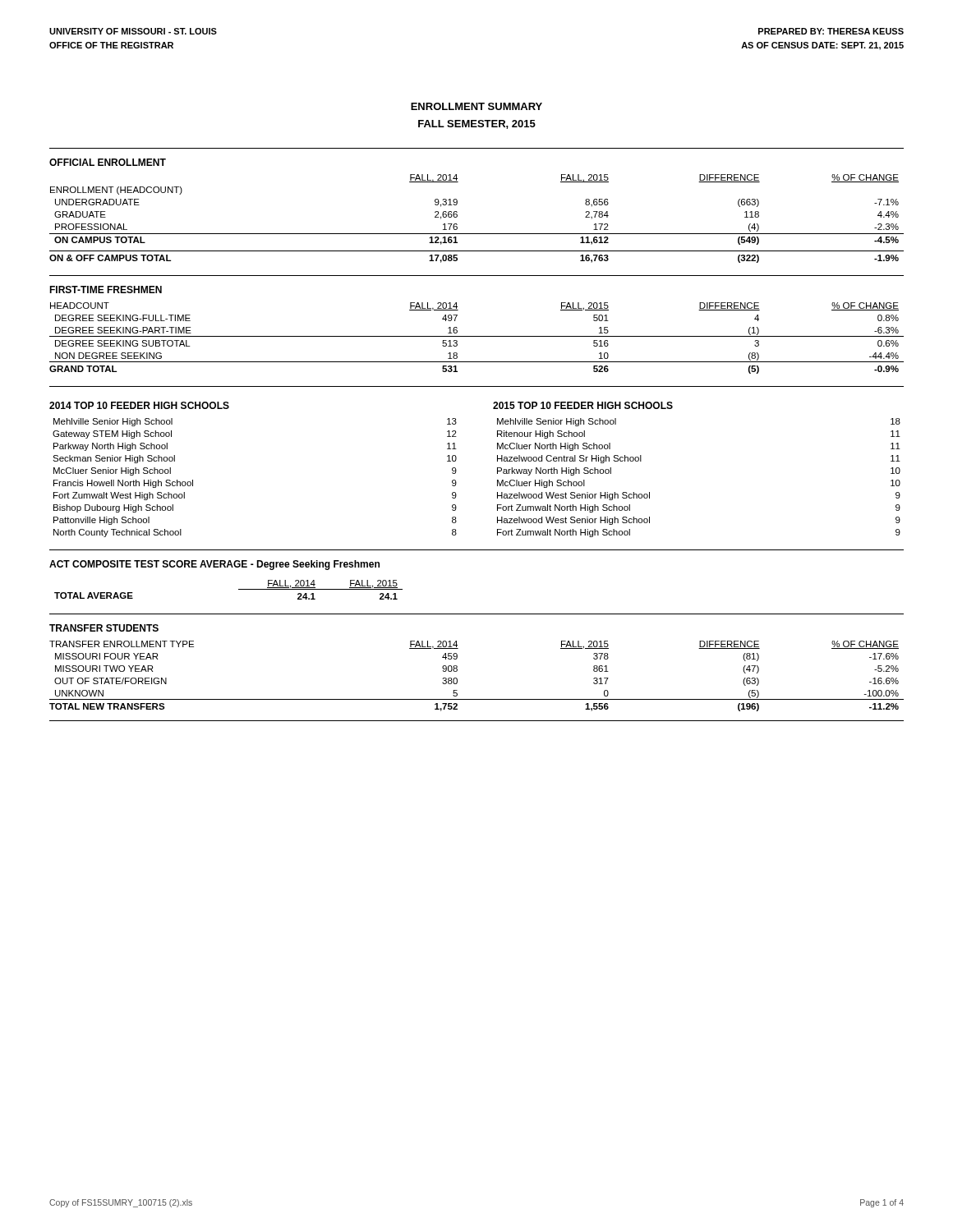The width and height of the screenshot is (953, 1232).
Task: Select the table that reads "Hazelwood West Senior High School"
Action: pyautogui.click(x=698, y=476)
